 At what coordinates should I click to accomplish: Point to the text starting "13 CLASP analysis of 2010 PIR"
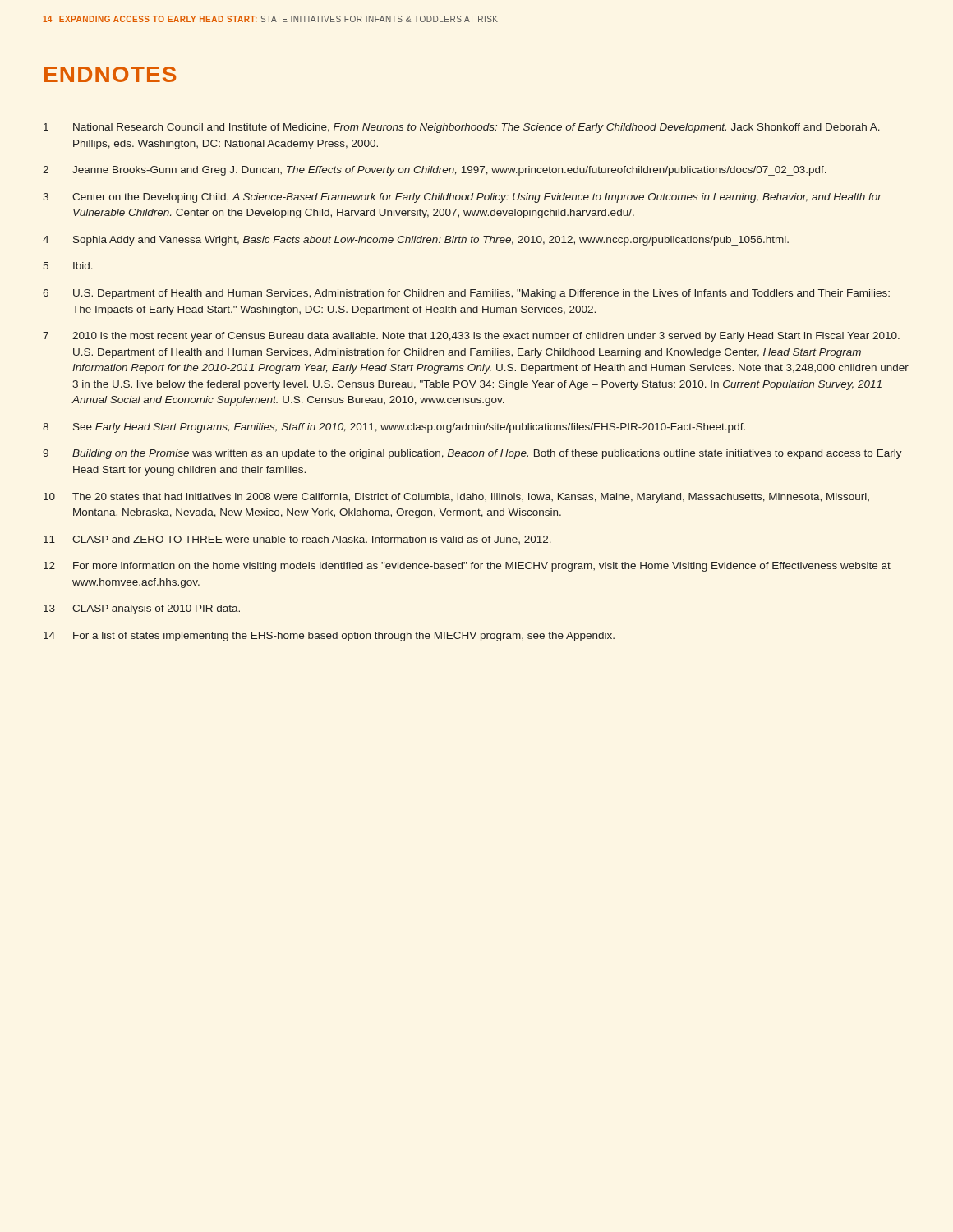pos(142,609)
